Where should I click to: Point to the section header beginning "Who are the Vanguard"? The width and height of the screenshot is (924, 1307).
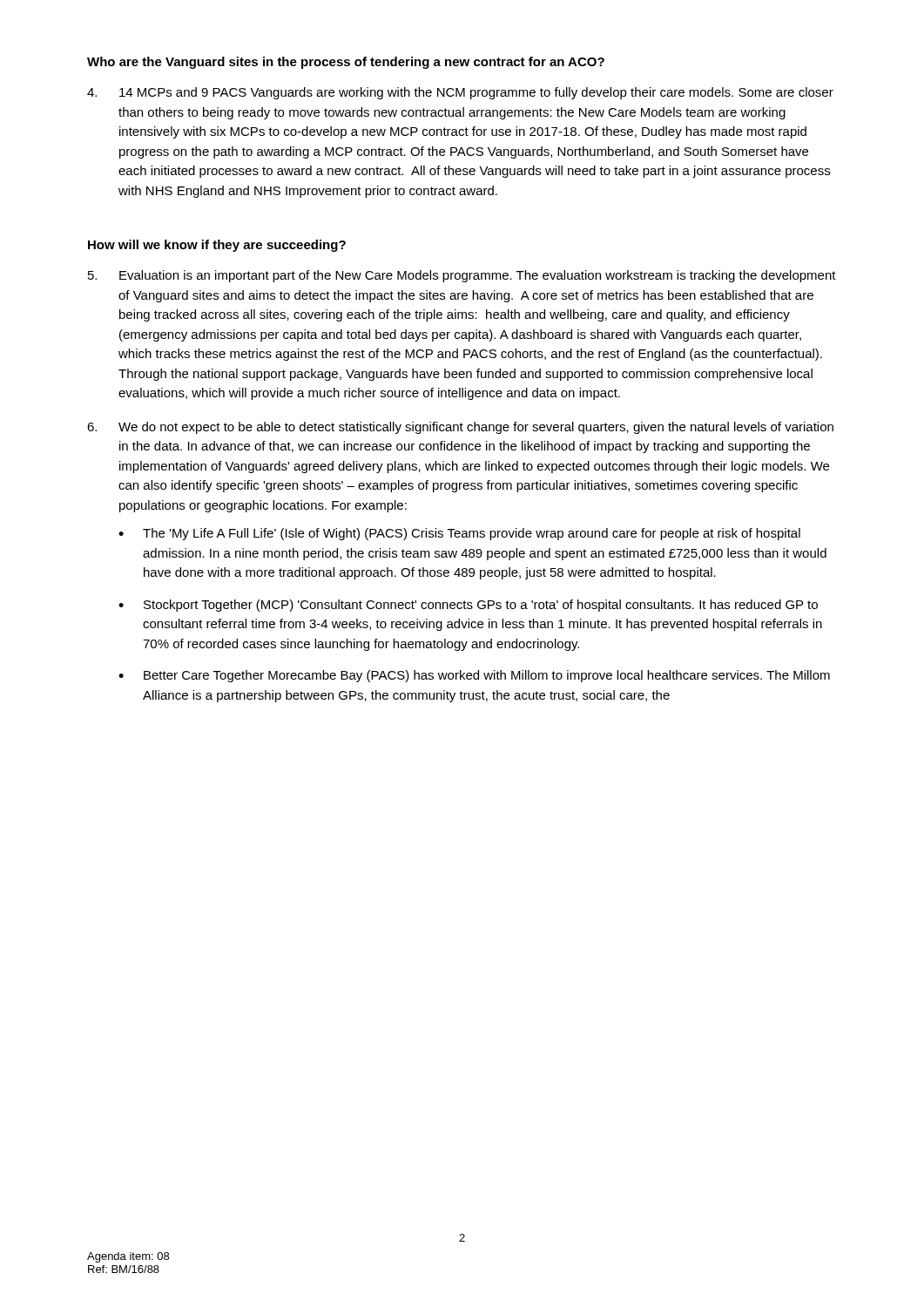(346, 61)
